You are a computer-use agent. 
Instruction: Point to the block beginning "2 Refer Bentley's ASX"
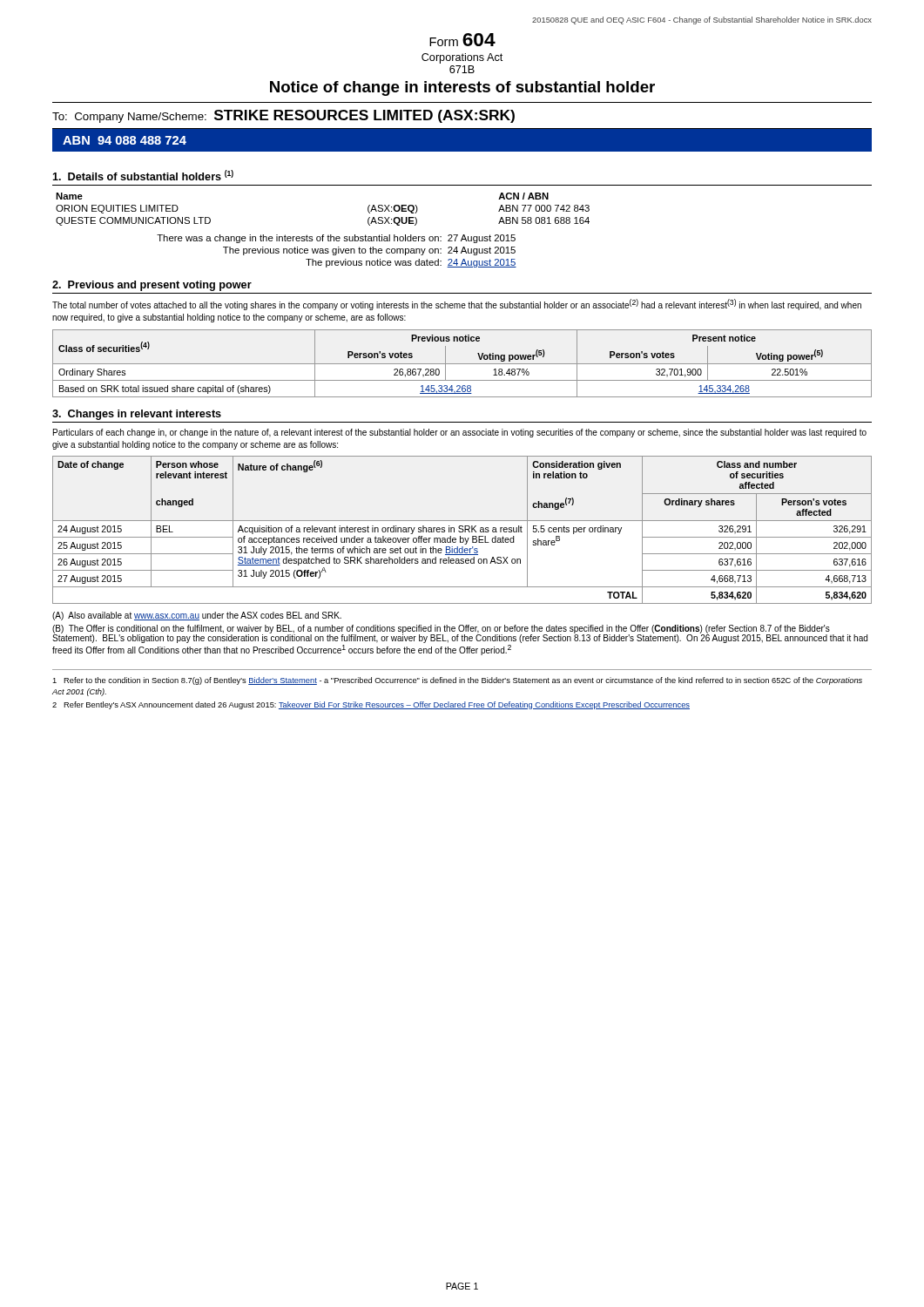tap(462, 705)
